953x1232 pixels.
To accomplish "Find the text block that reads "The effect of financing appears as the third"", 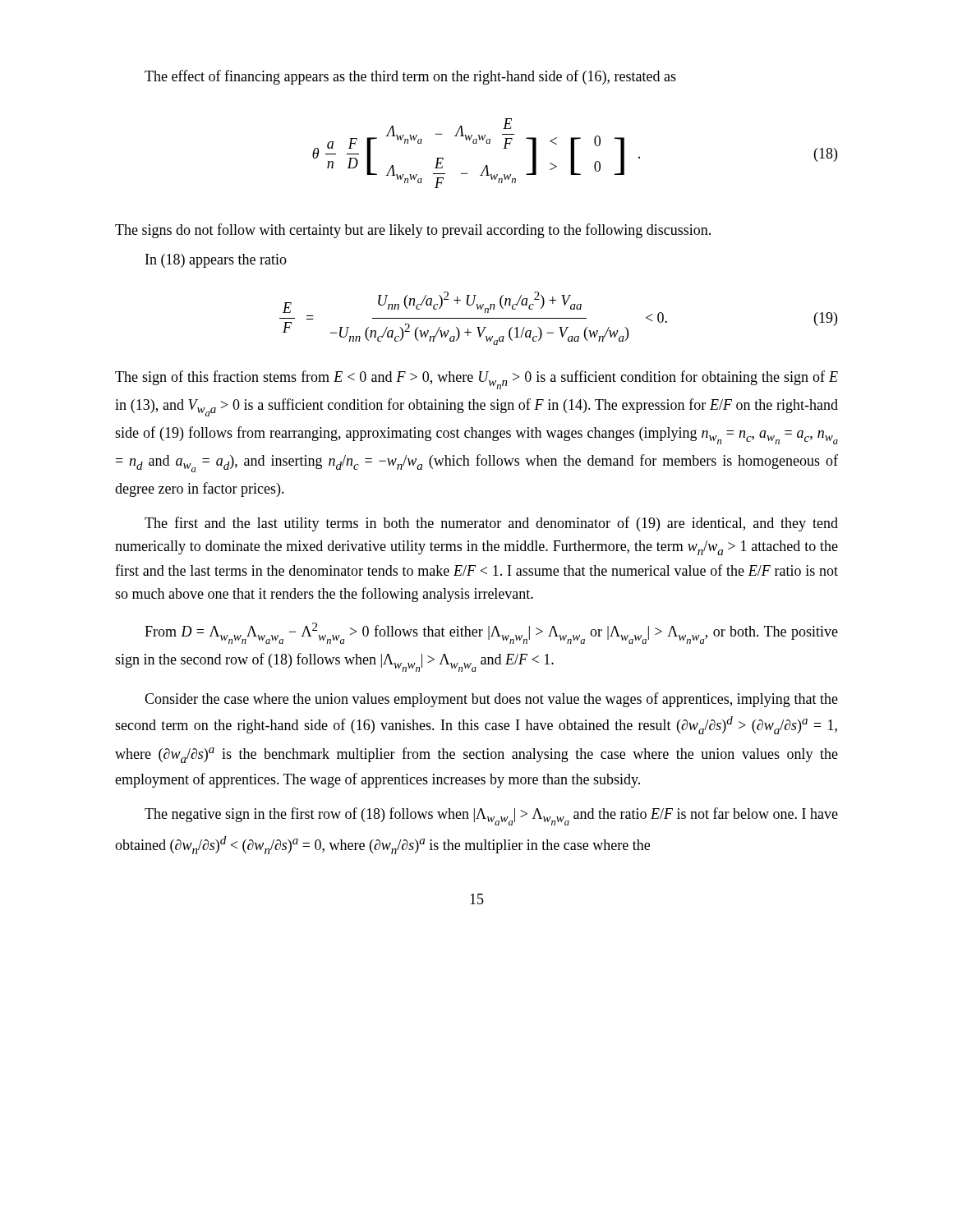I will (x=476, y=77).
